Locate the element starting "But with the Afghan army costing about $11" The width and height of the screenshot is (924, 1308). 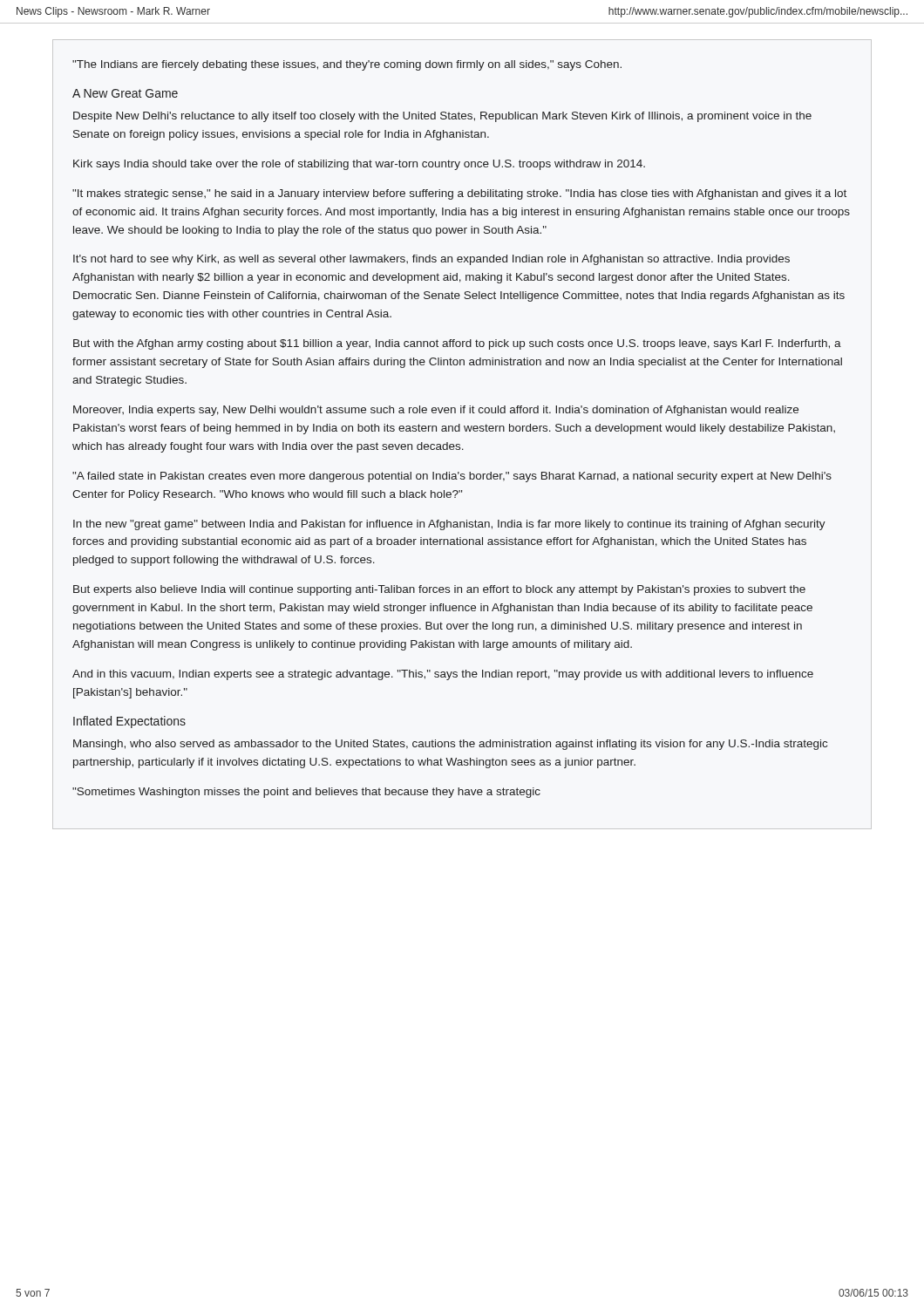coord(458,361)
